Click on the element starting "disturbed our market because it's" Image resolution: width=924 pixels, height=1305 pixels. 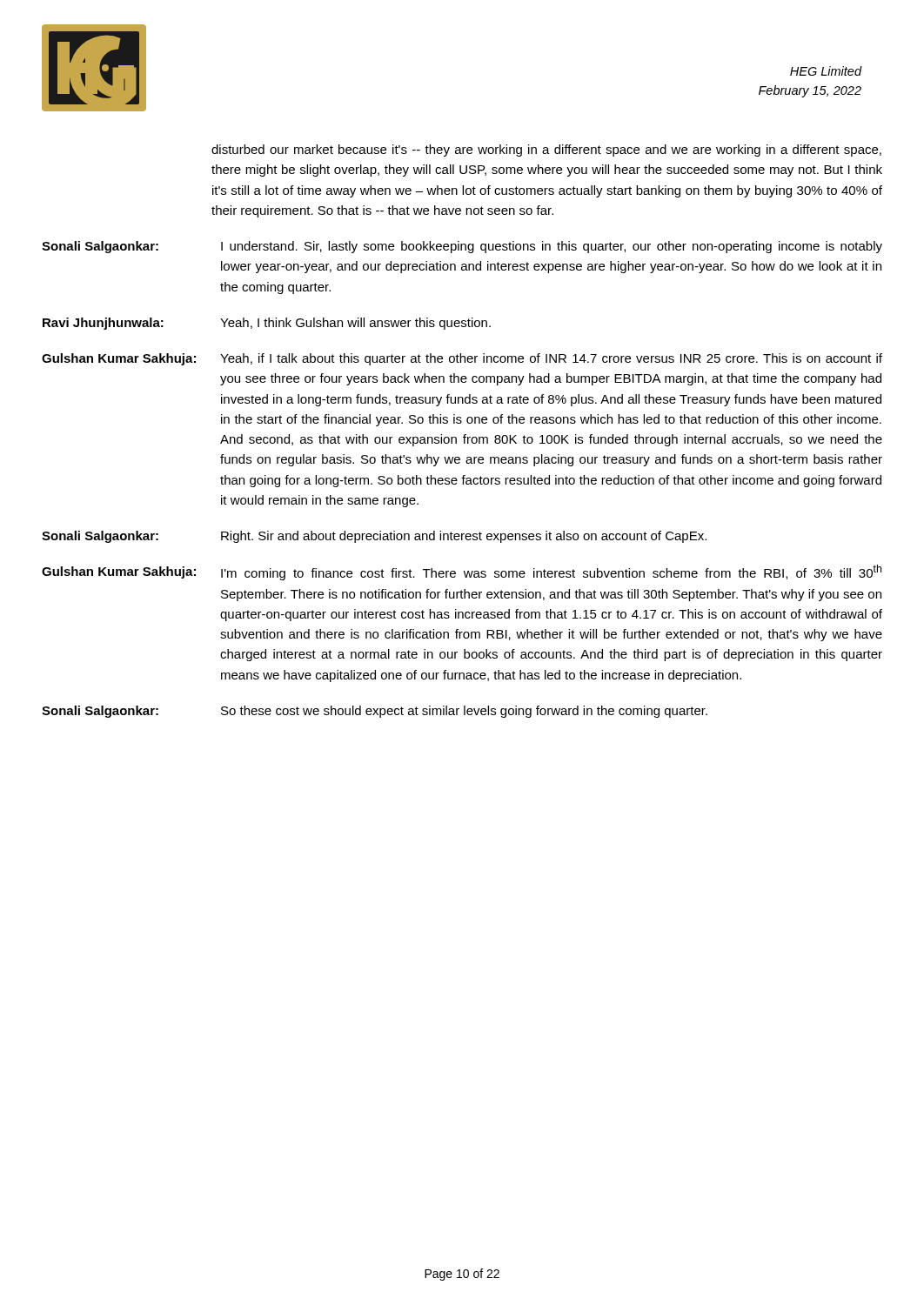tap(462, 180)
